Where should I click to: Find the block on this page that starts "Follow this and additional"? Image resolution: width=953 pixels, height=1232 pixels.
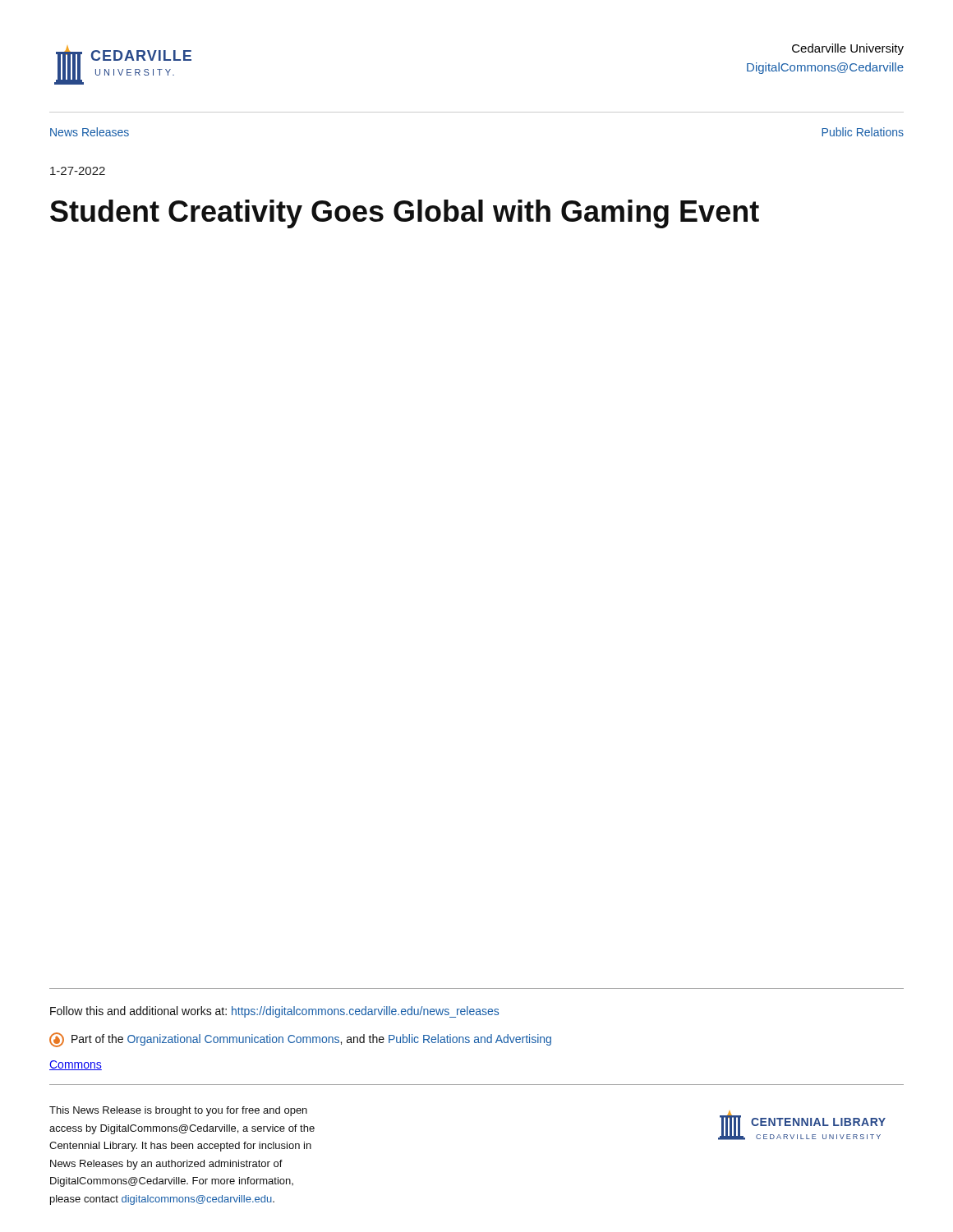[274, 1011]
